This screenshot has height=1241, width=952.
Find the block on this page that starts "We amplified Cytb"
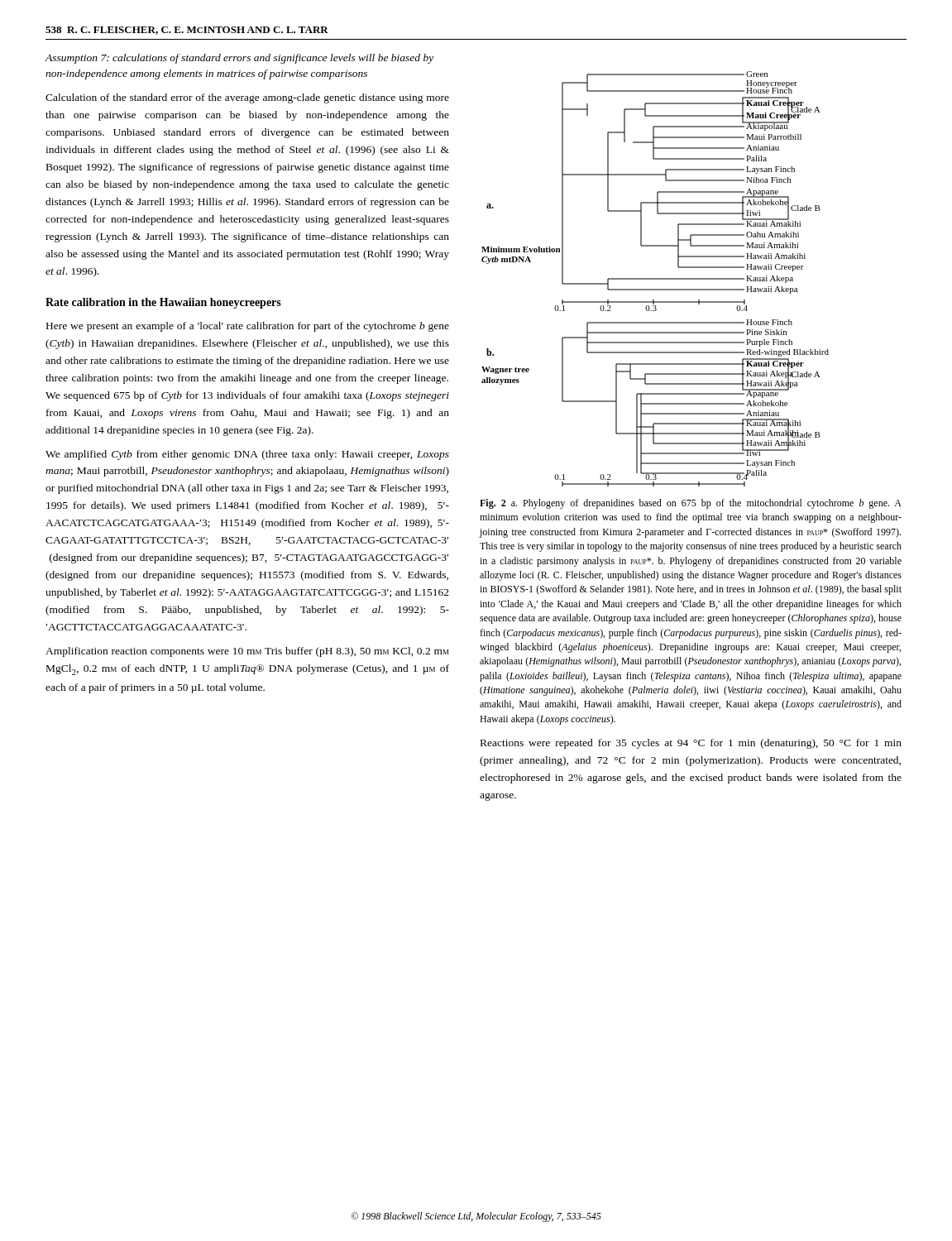pos(247,540)
